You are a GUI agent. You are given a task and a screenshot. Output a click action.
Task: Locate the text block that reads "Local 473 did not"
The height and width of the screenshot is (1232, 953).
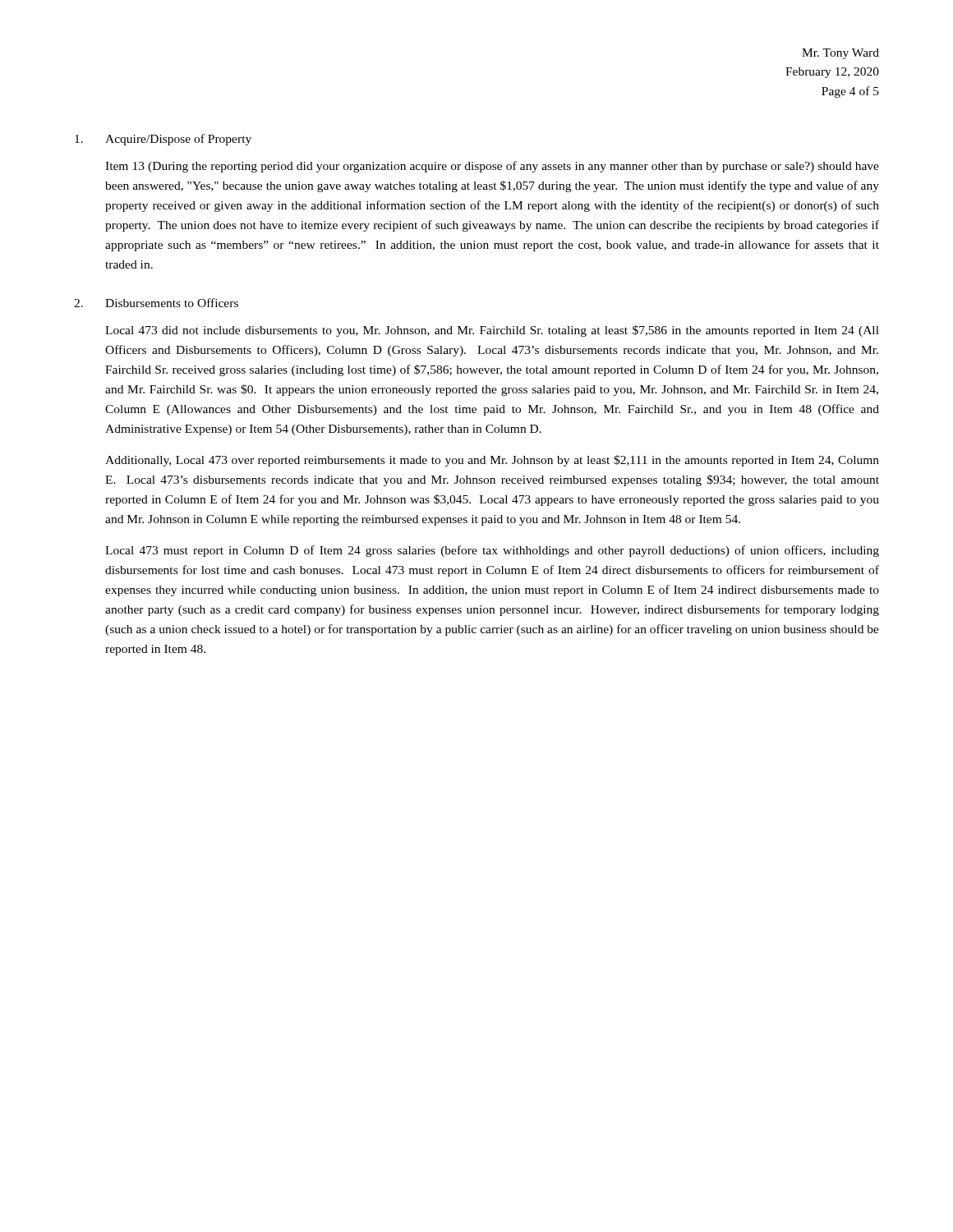pos(492,379)
